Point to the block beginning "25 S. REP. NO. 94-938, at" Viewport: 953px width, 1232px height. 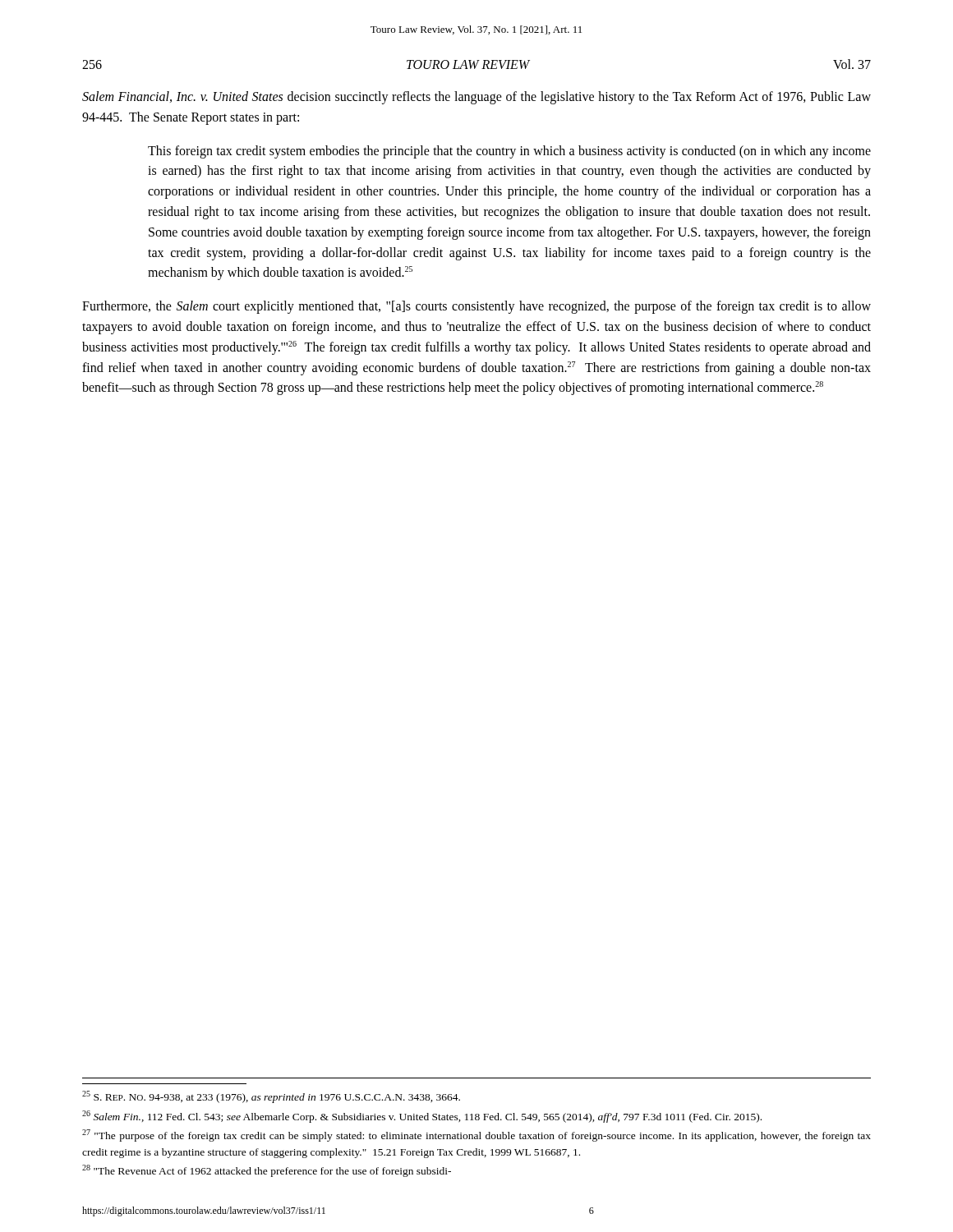(x=271, y=1096)
